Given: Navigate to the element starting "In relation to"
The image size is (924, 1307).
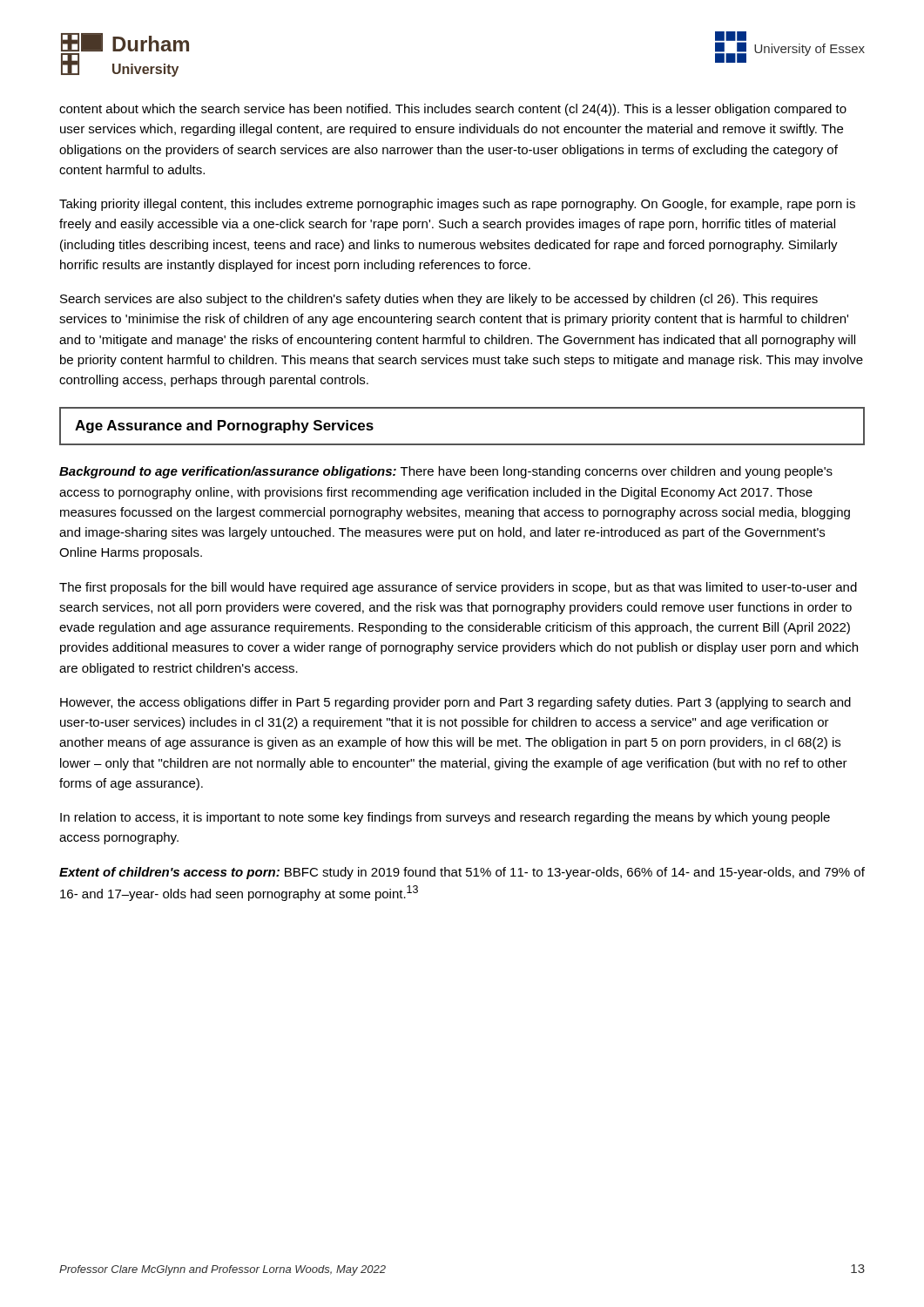Looking at the screenshot, I should click(445, 827).
